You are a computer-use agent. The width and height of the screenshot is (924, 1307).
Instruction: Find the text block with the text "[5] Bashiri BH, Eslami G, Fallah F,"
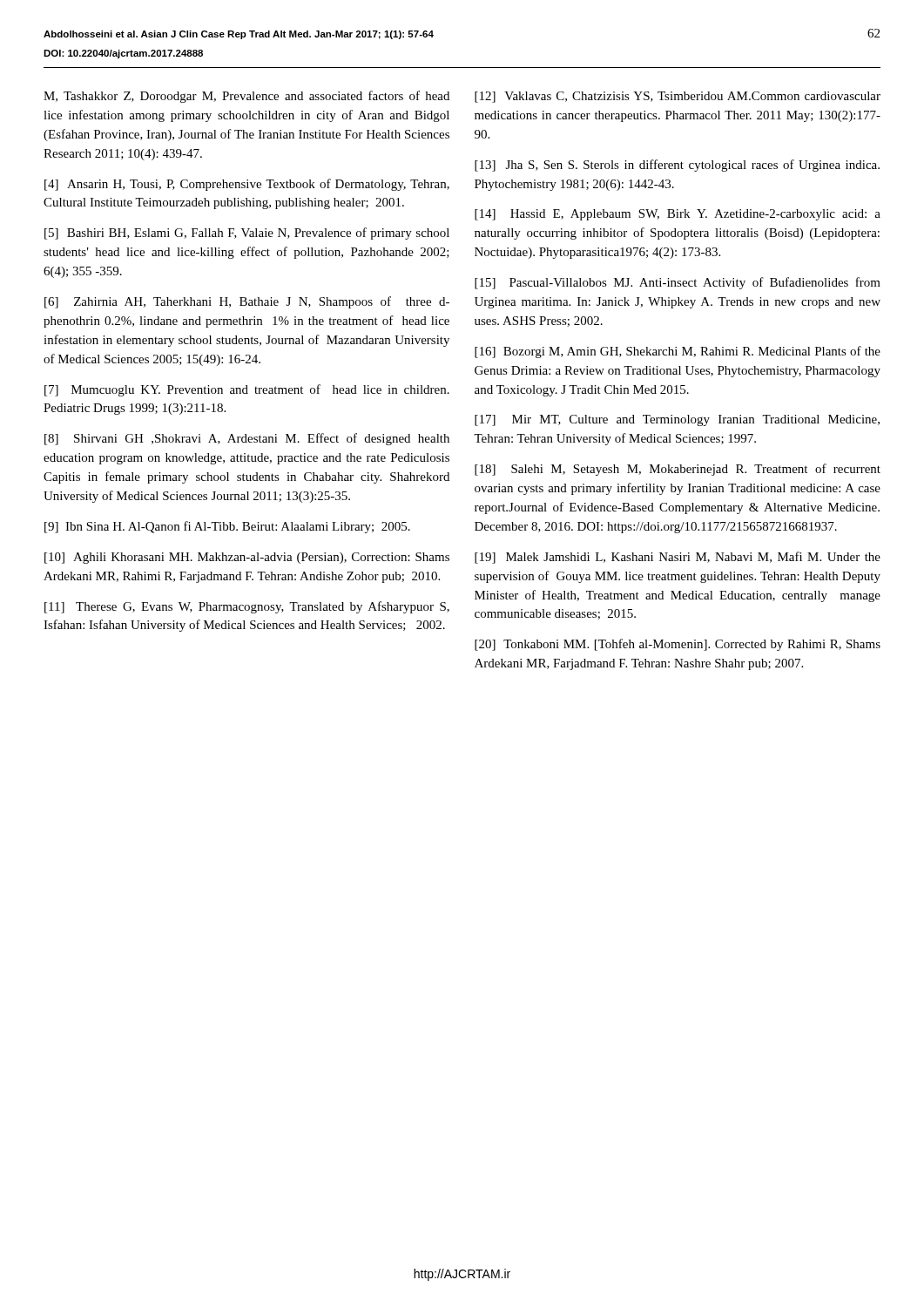(x=247, y=252)
